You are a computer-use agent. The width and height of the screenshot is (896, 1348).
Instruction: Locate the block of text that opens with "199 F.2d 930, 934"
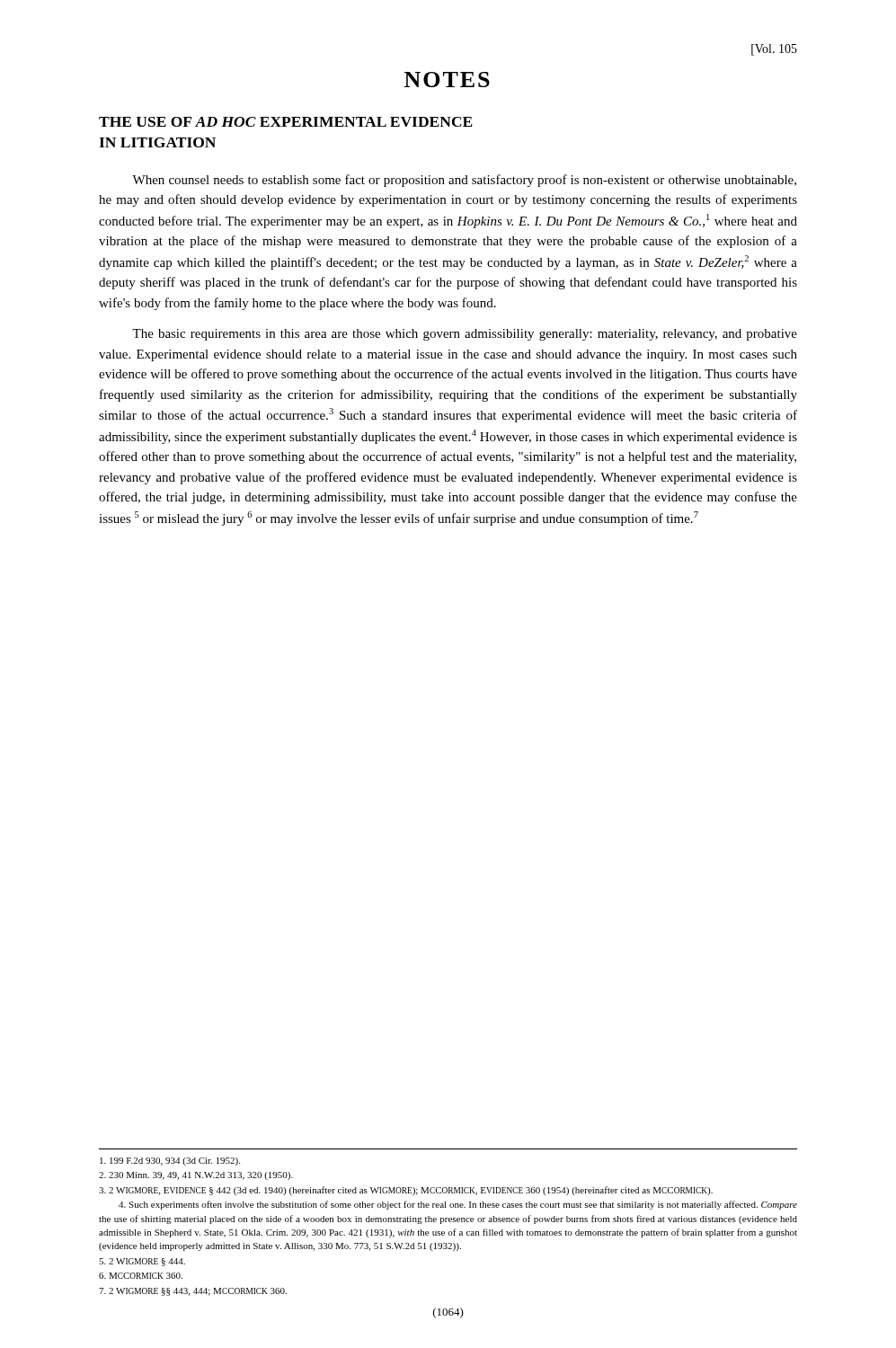(x=170, y=1160)
